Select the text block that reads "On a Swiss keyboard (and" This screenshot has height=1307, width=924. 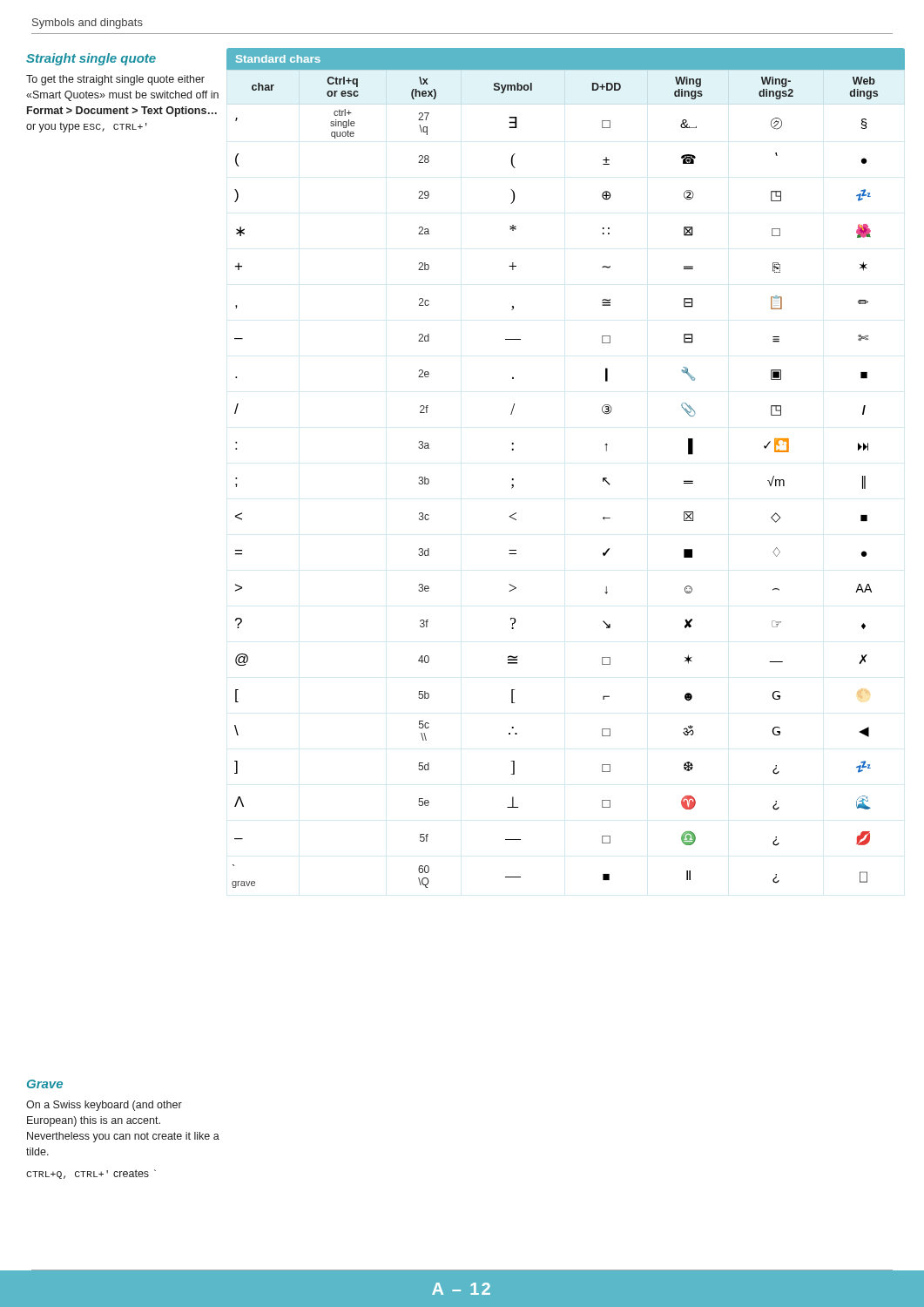click(123, 1129)
